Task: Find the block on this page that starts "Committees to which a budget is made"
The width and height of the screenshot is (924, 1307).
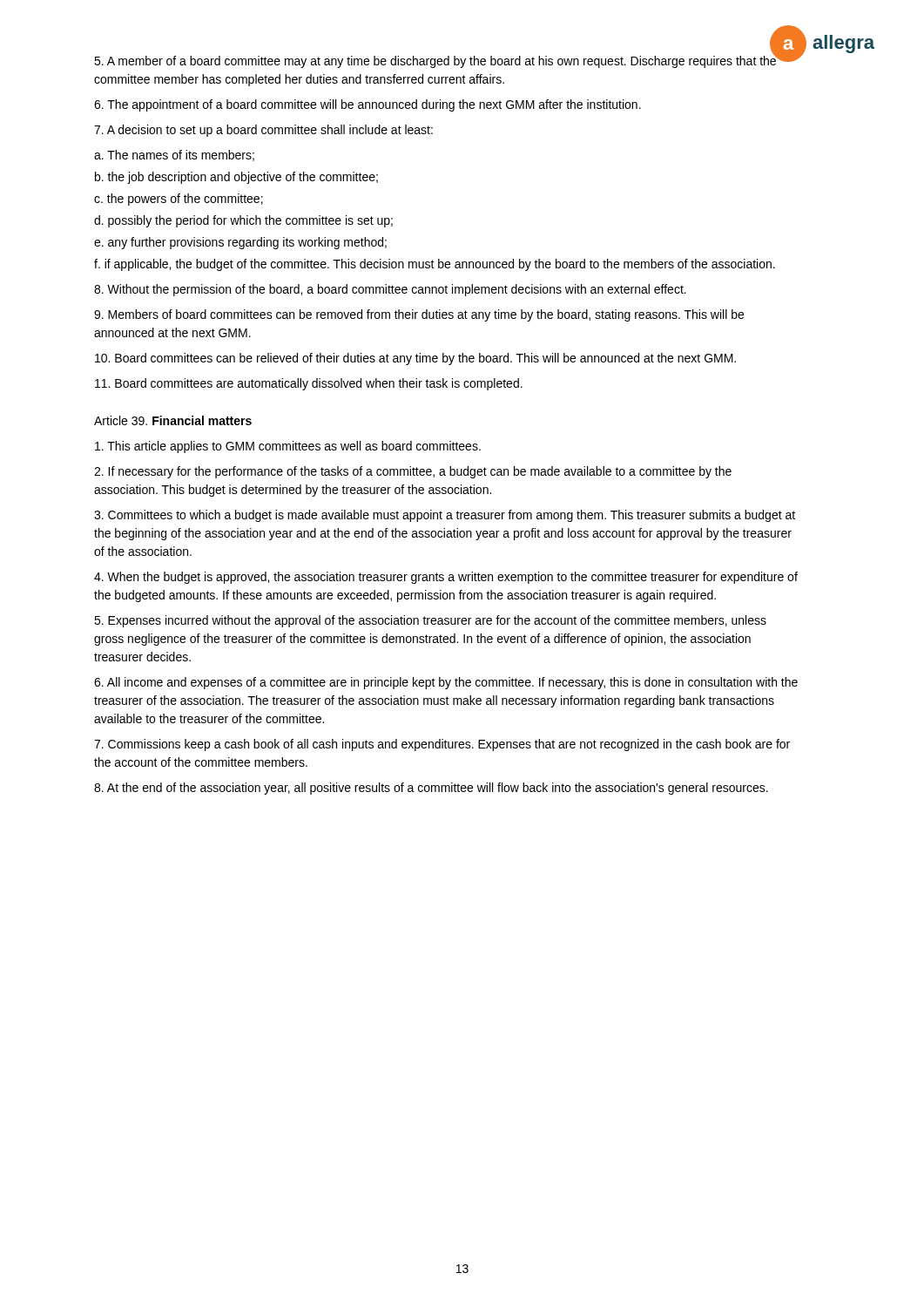Action: pyautogui.click(x=445, y=533)
